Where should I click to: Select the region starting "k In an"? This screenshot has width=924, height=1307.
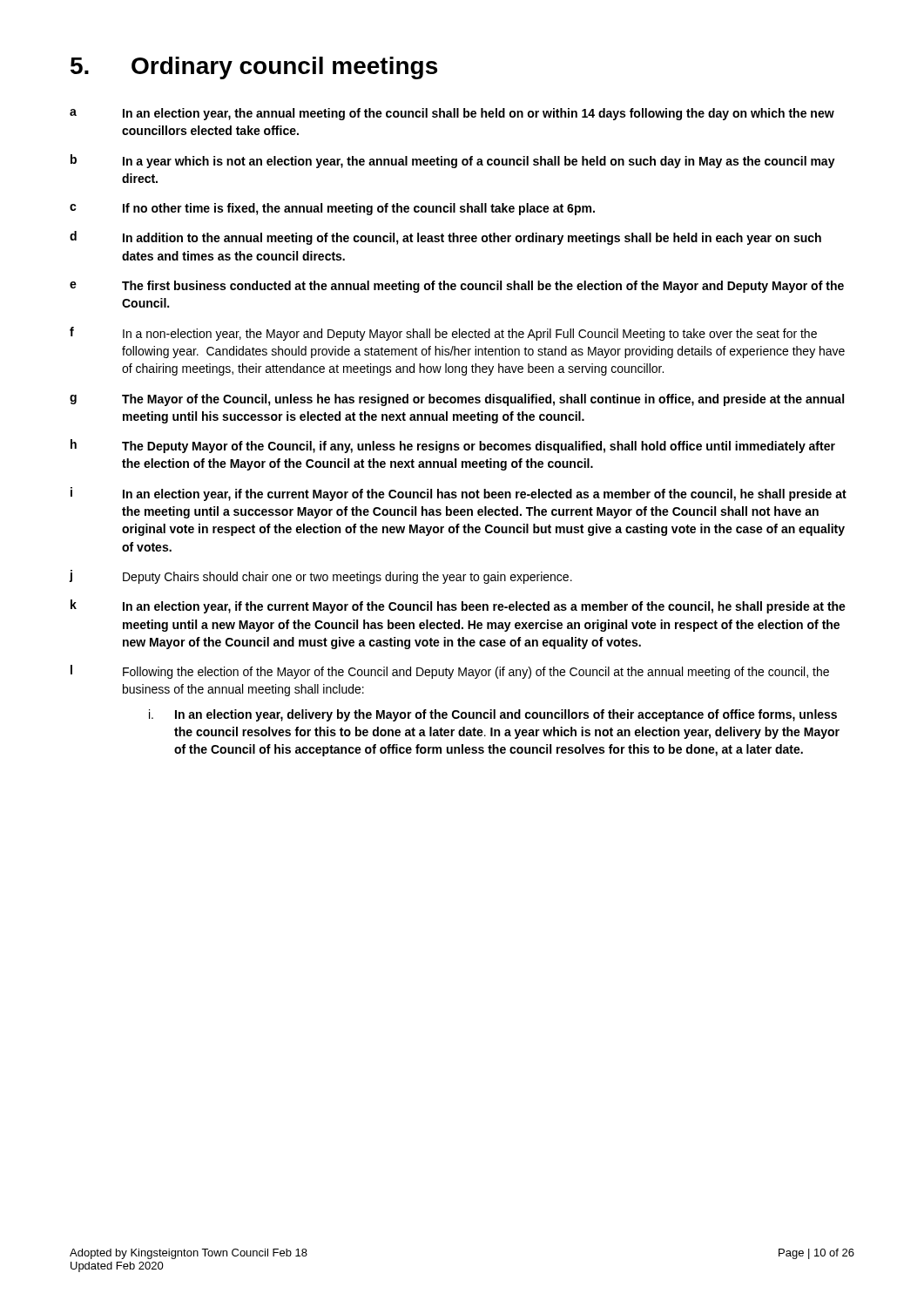tap(462, 624)
